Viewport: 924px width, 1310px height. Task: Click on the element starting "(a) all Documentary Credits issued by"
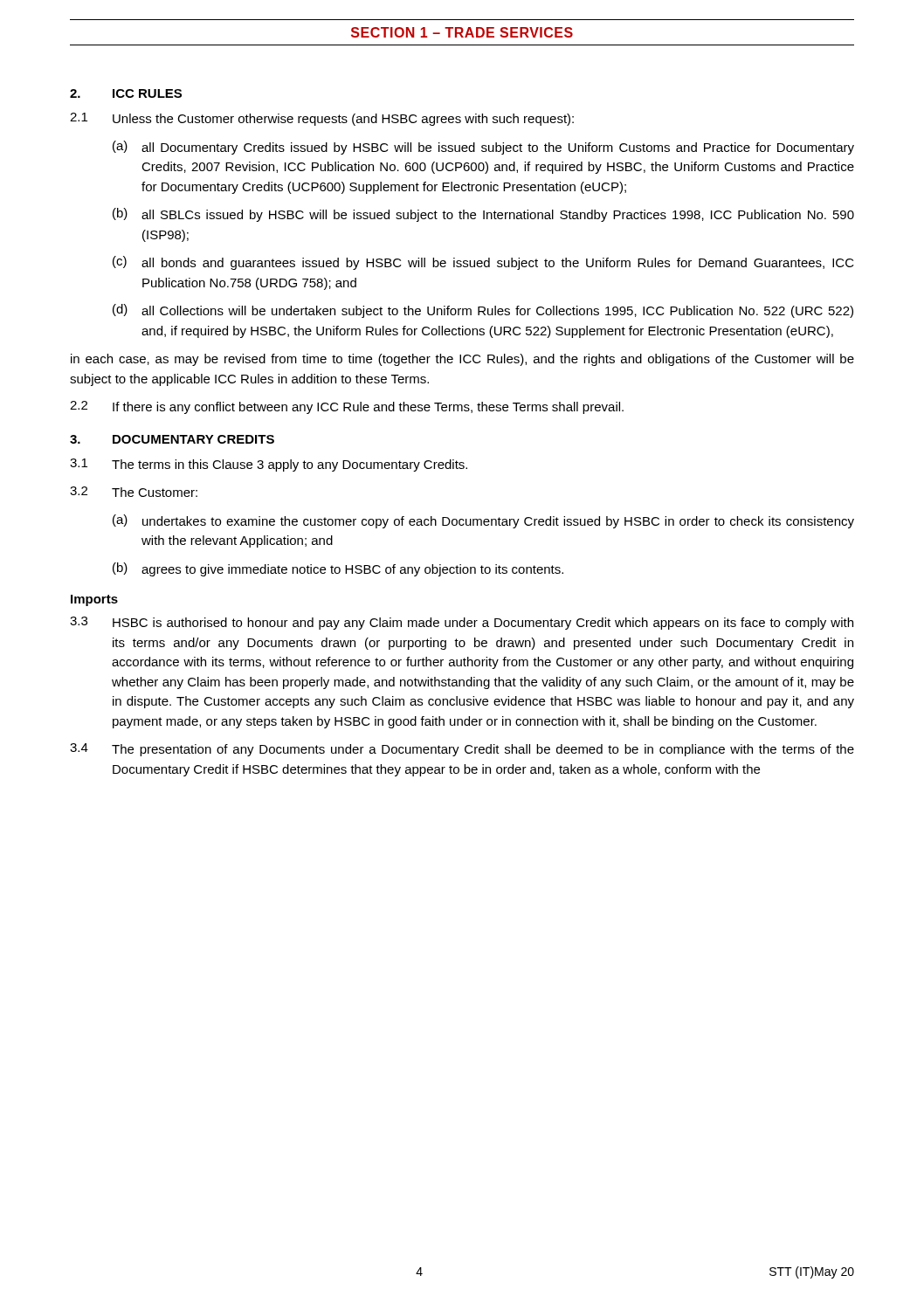point(483,167)
